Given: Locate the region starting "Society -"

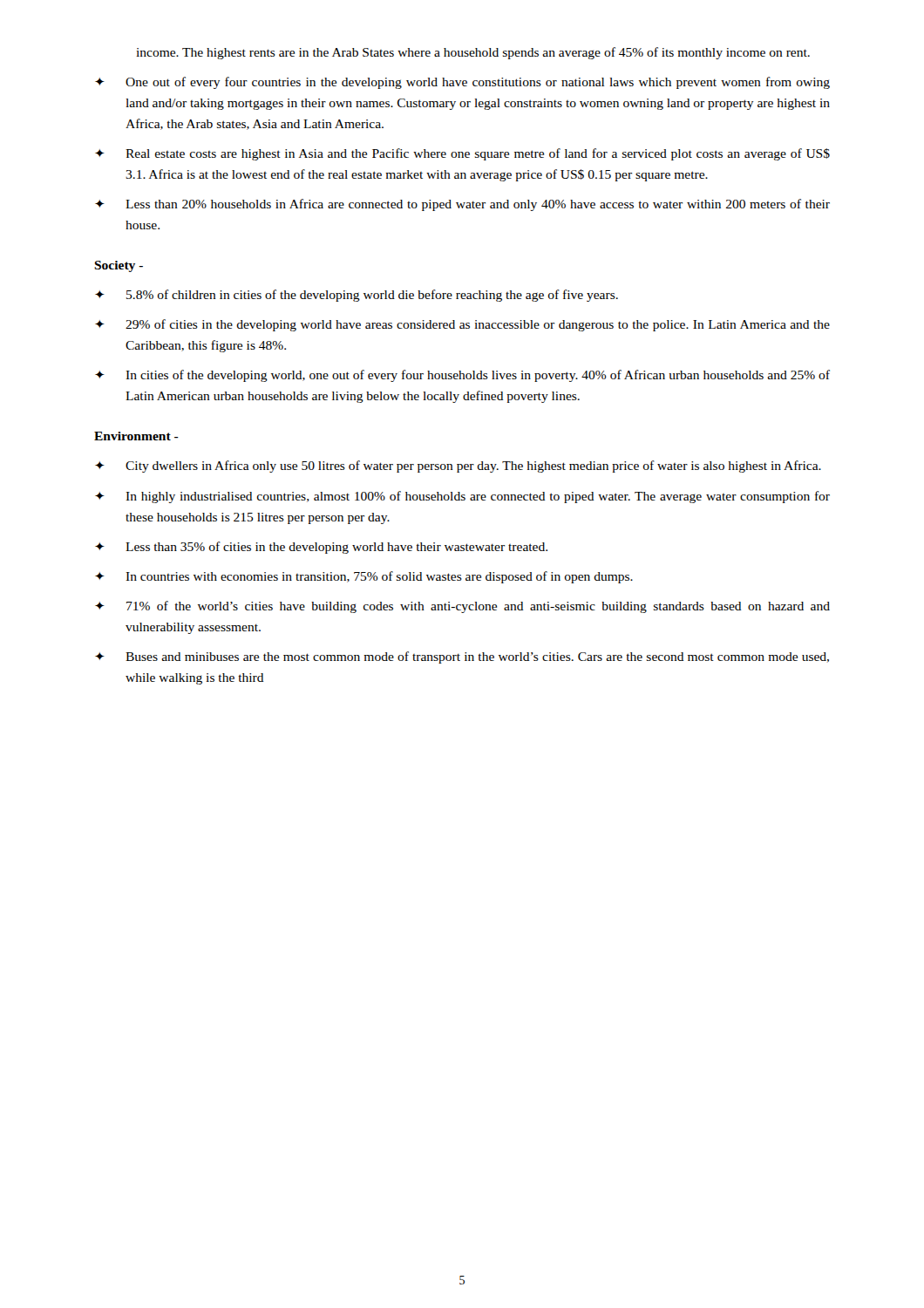Looking at the screenshot, I should tap(119, 265).
